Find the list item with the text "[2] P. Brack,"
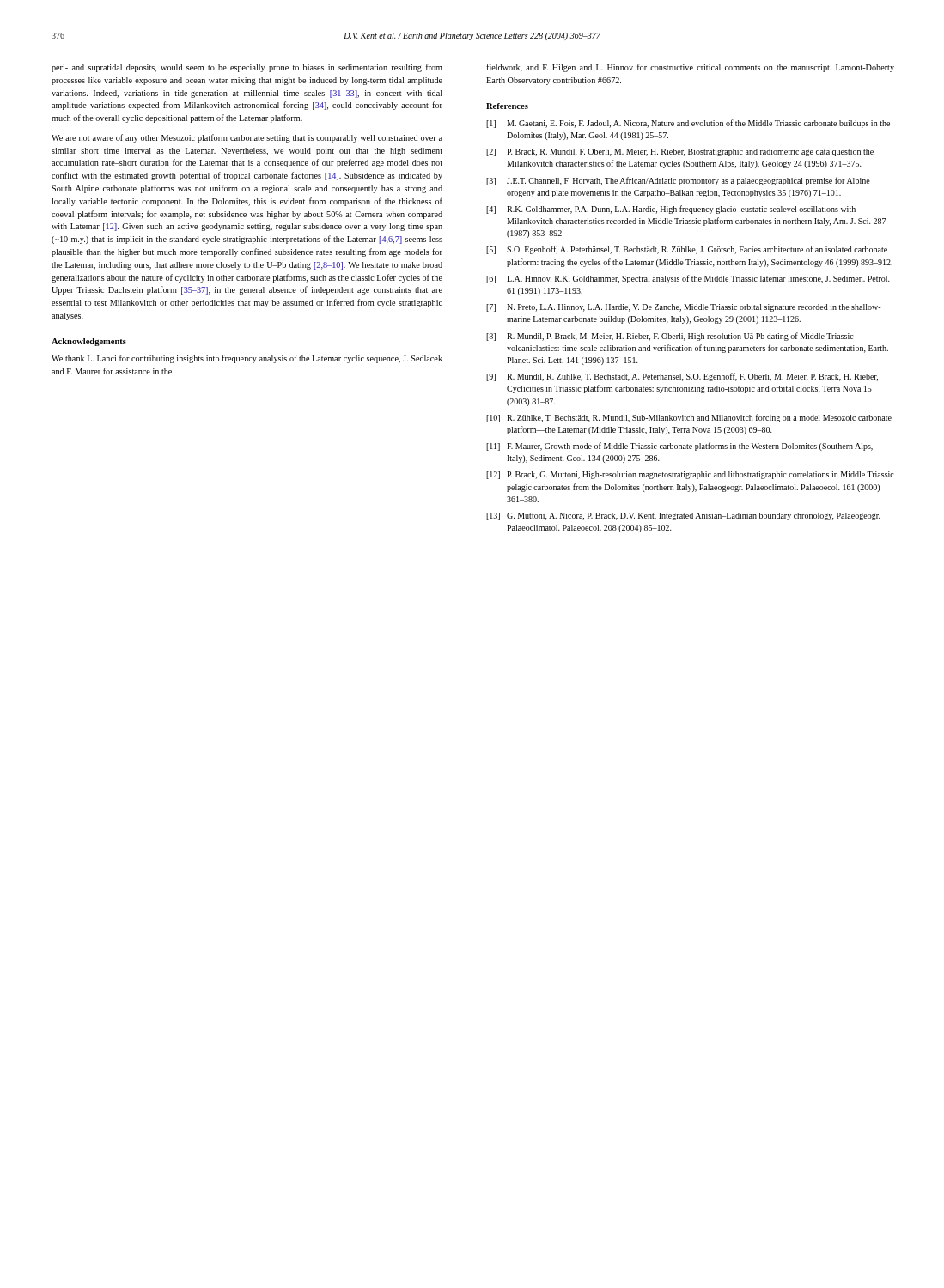Viewport: 944px width, 1288px height. point(690,158)
